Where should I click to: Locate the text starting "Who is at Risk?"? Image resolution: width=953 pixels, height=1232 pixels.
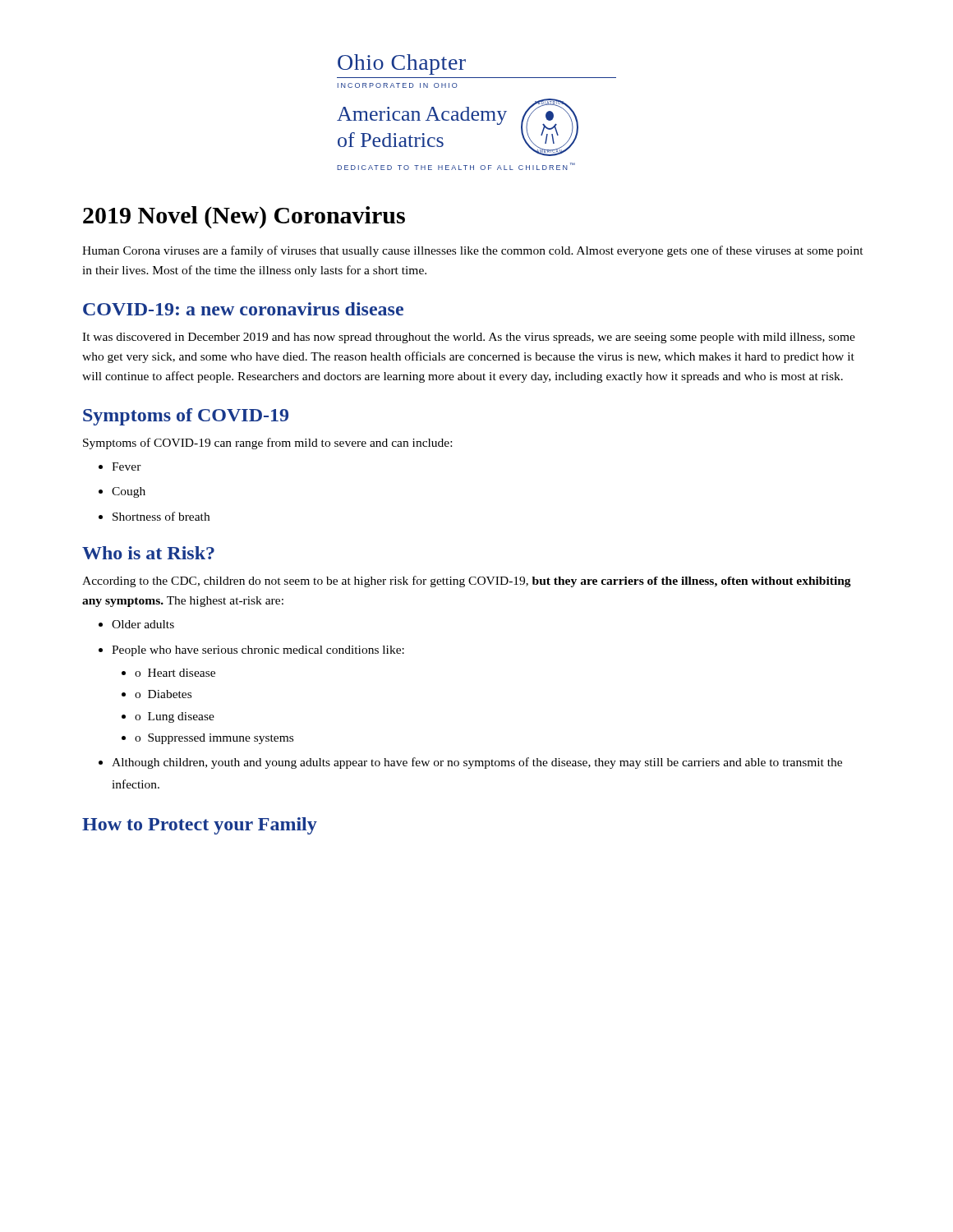click(148, 553)
